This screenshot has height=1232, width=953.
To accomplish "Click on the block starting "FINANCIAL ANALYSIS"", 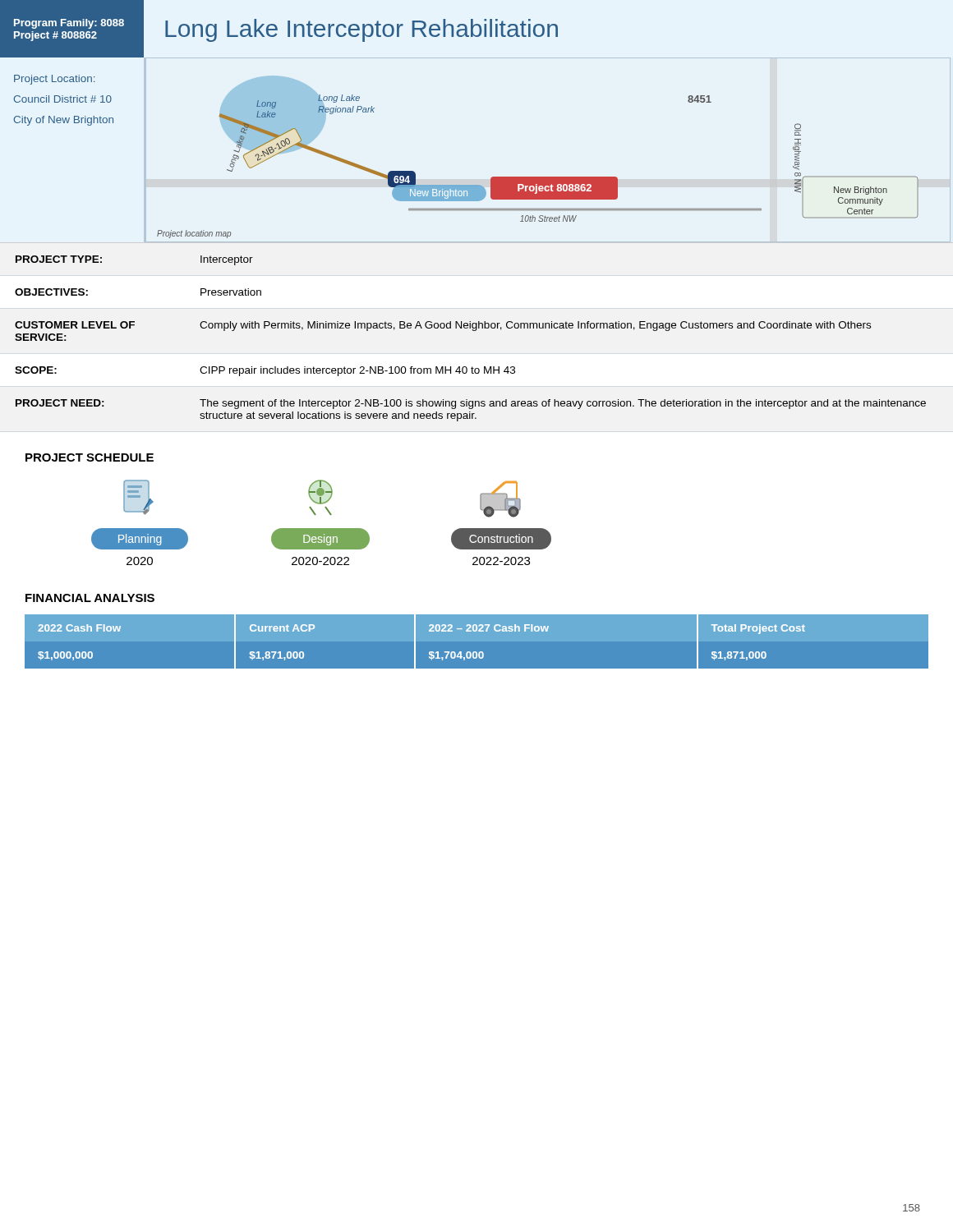I will pos(90,598).
